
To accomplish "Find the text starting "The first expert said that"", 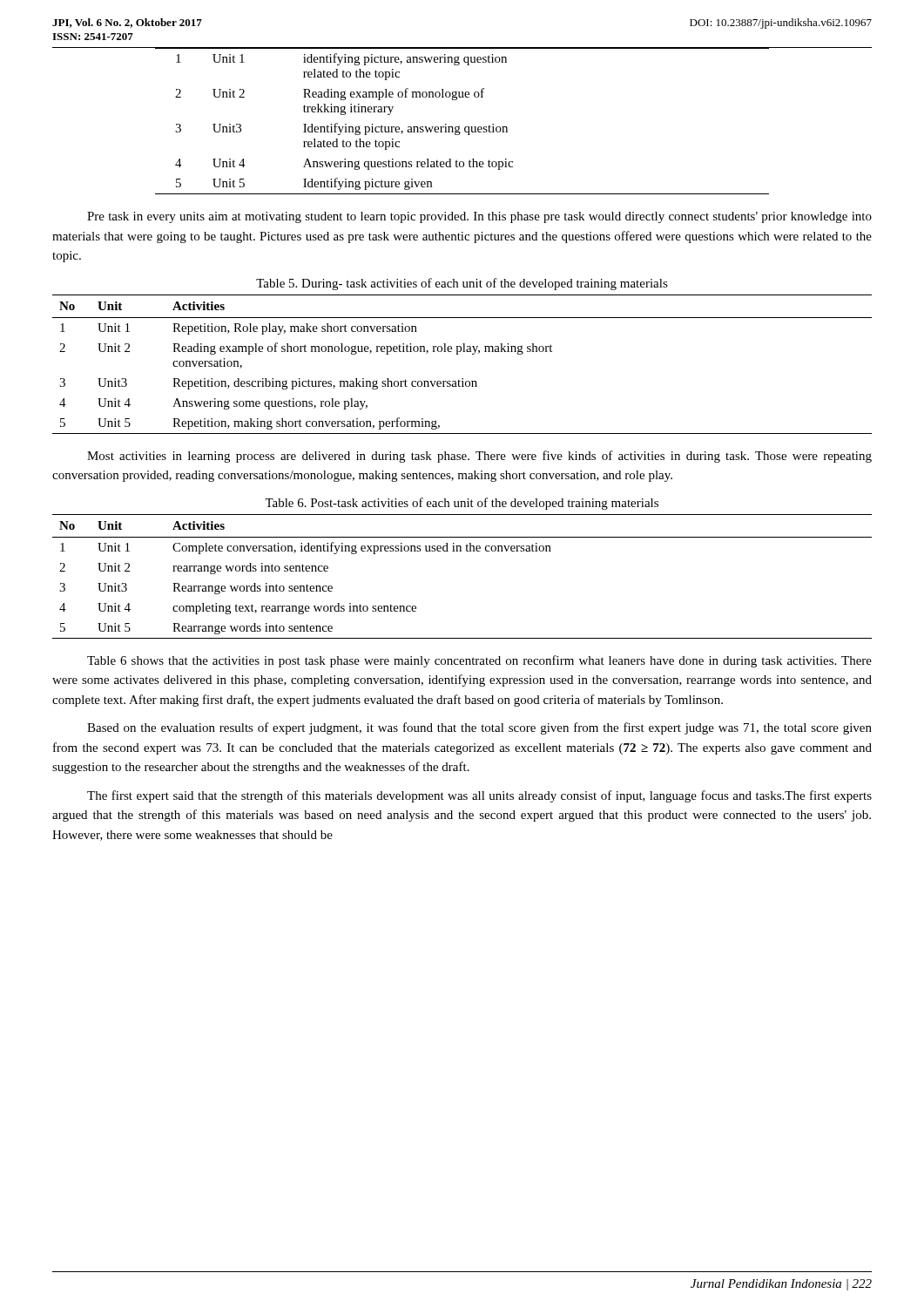I will [x=462, y=815].
